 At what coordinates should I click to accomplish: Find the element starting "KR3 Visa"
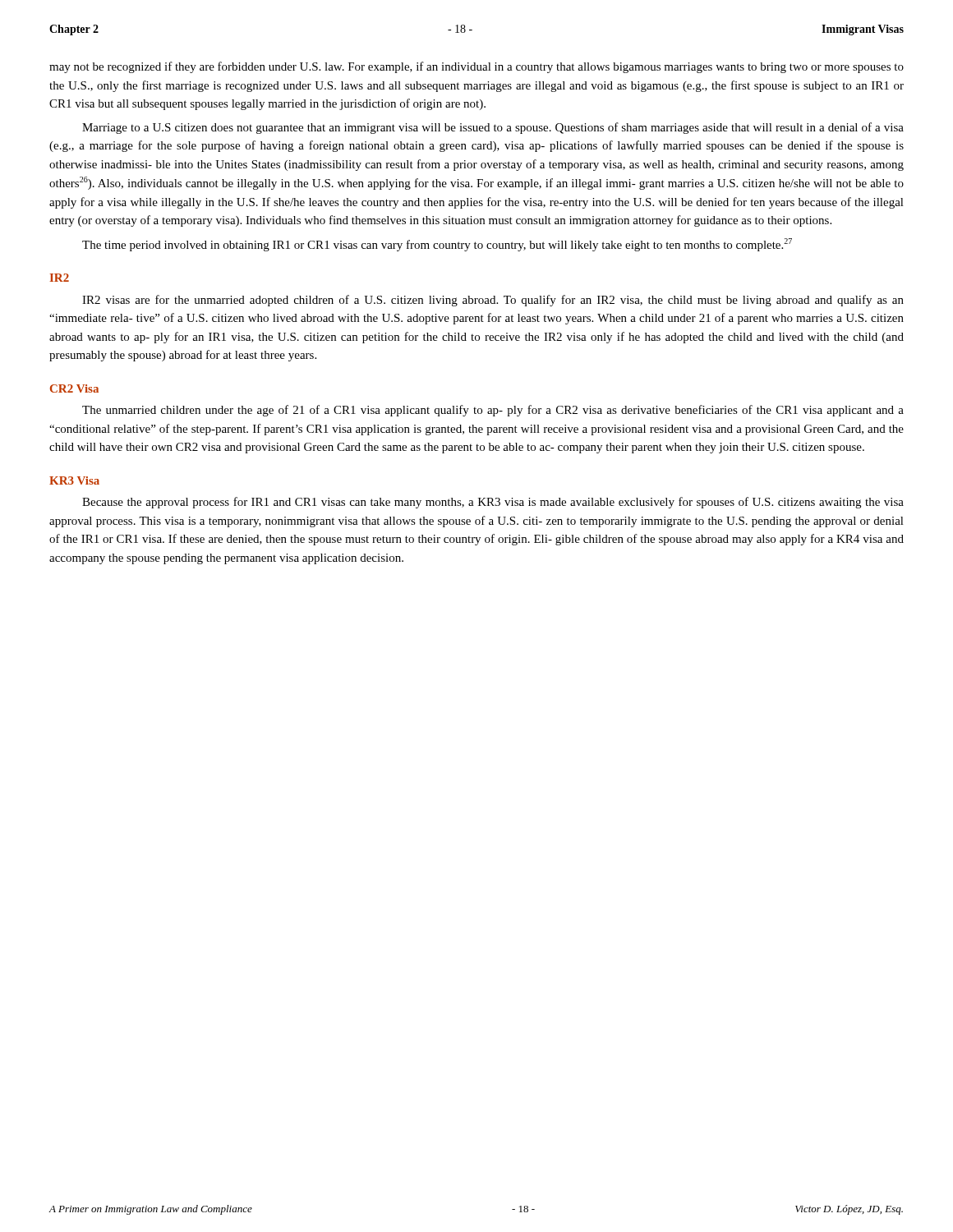pyautogui.click(x=74, y=480)
